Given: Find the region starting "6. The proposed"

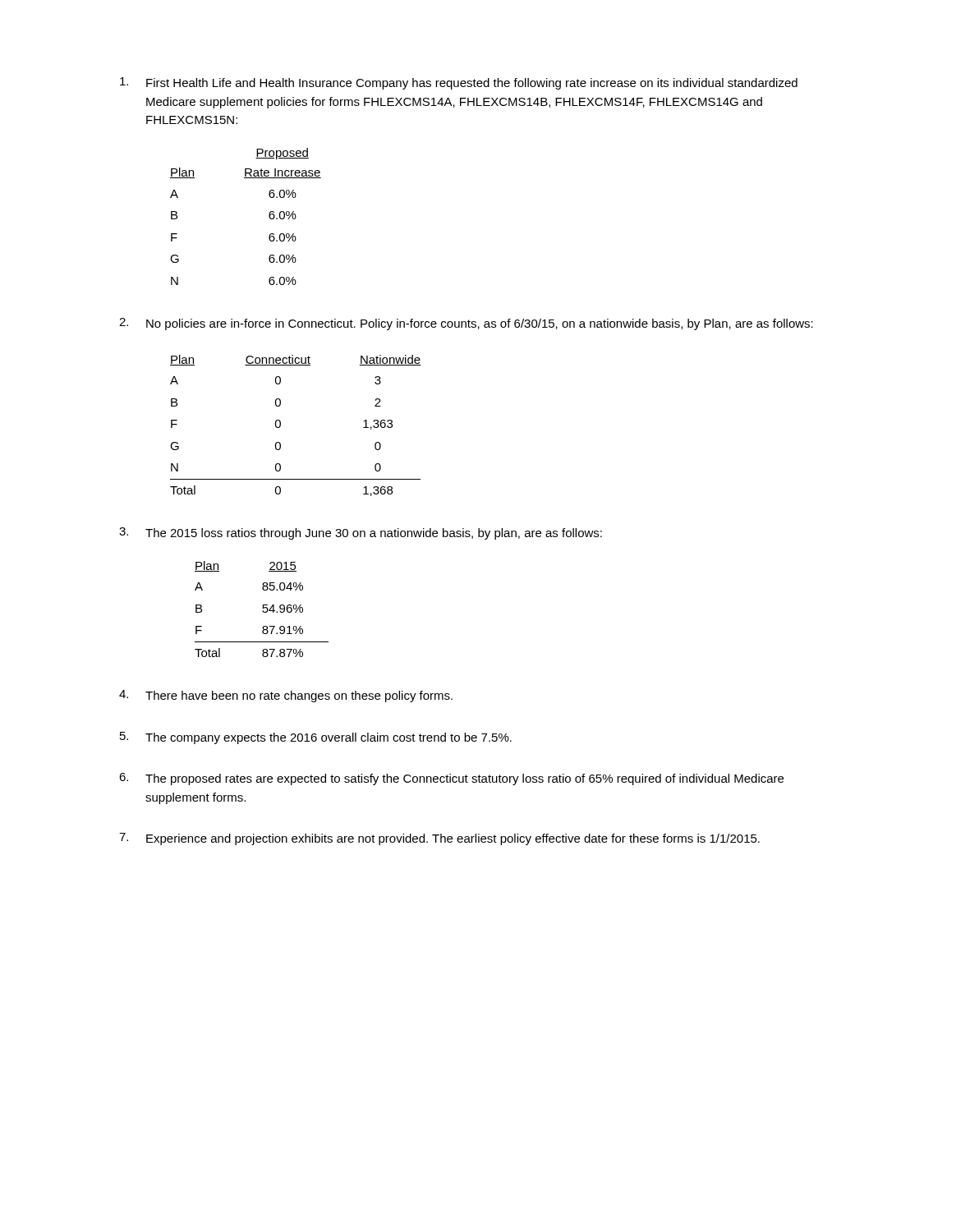Looking at the screenshot, I should (484, 788).
